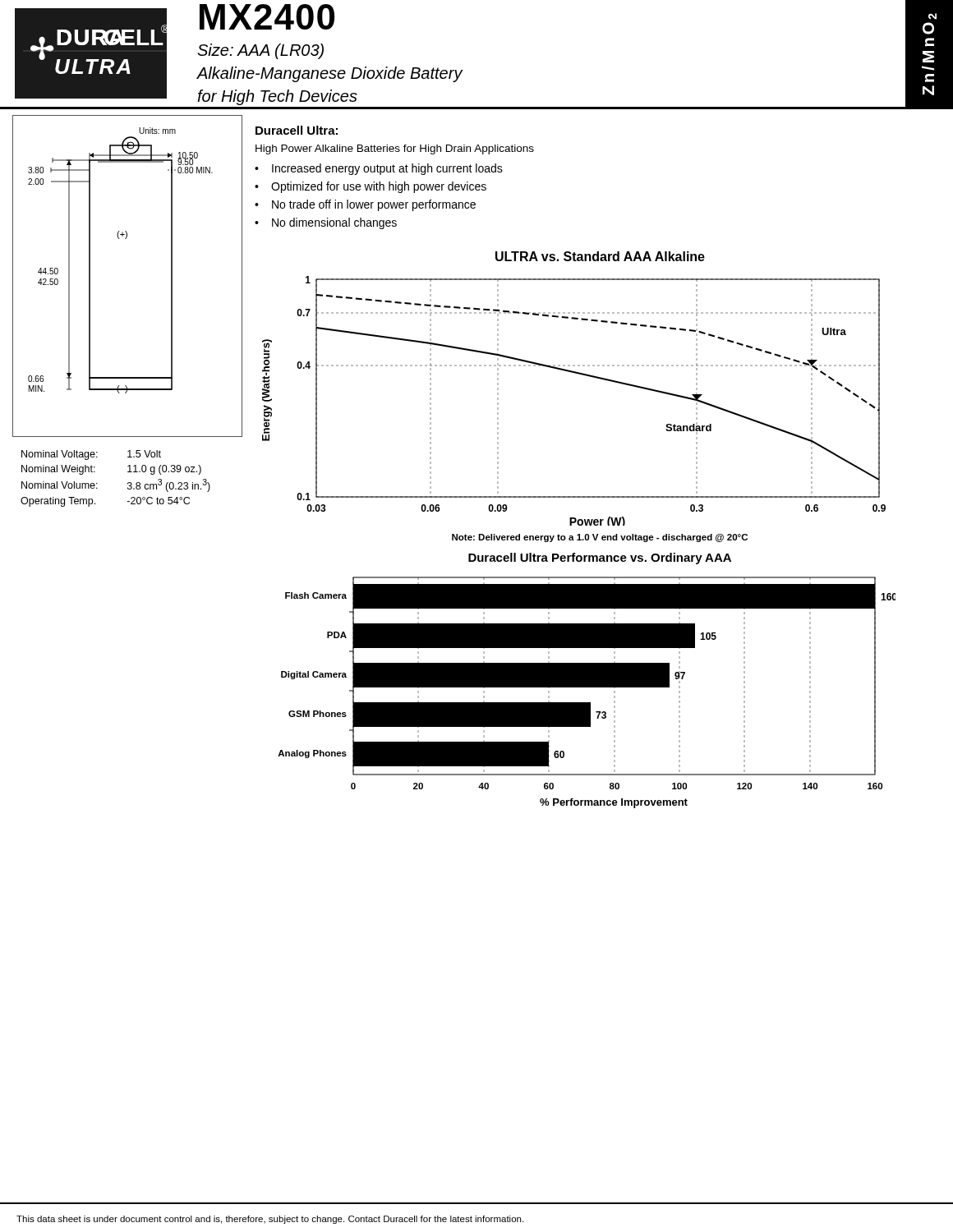Locate the list item with the text "No trade off in lower"
This screenshot has width=953, height=1232.
tap(374, 205)
